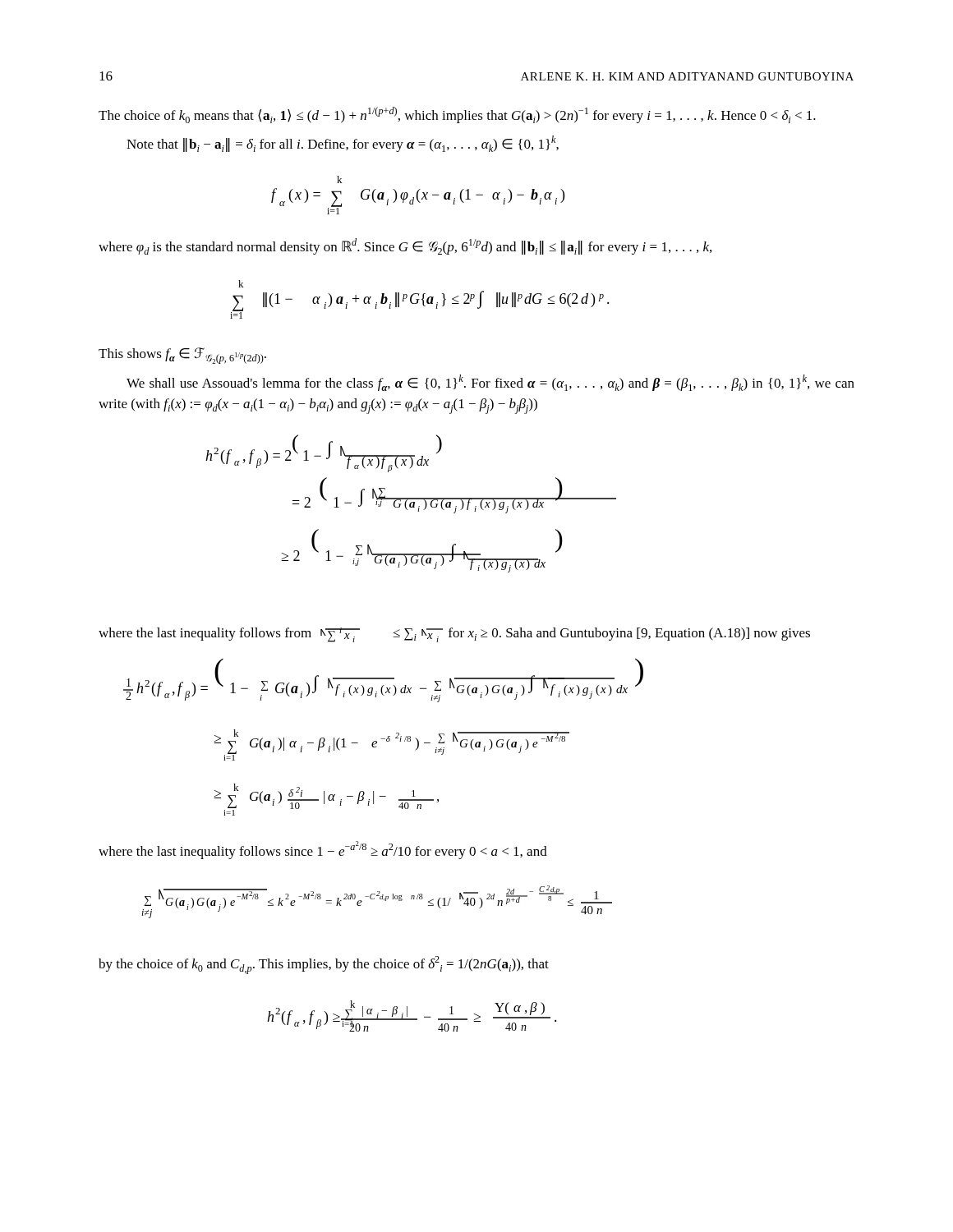Click on the passage starting "where the last inequality follows since"
953x1232 pixels.
click(323, 850)
